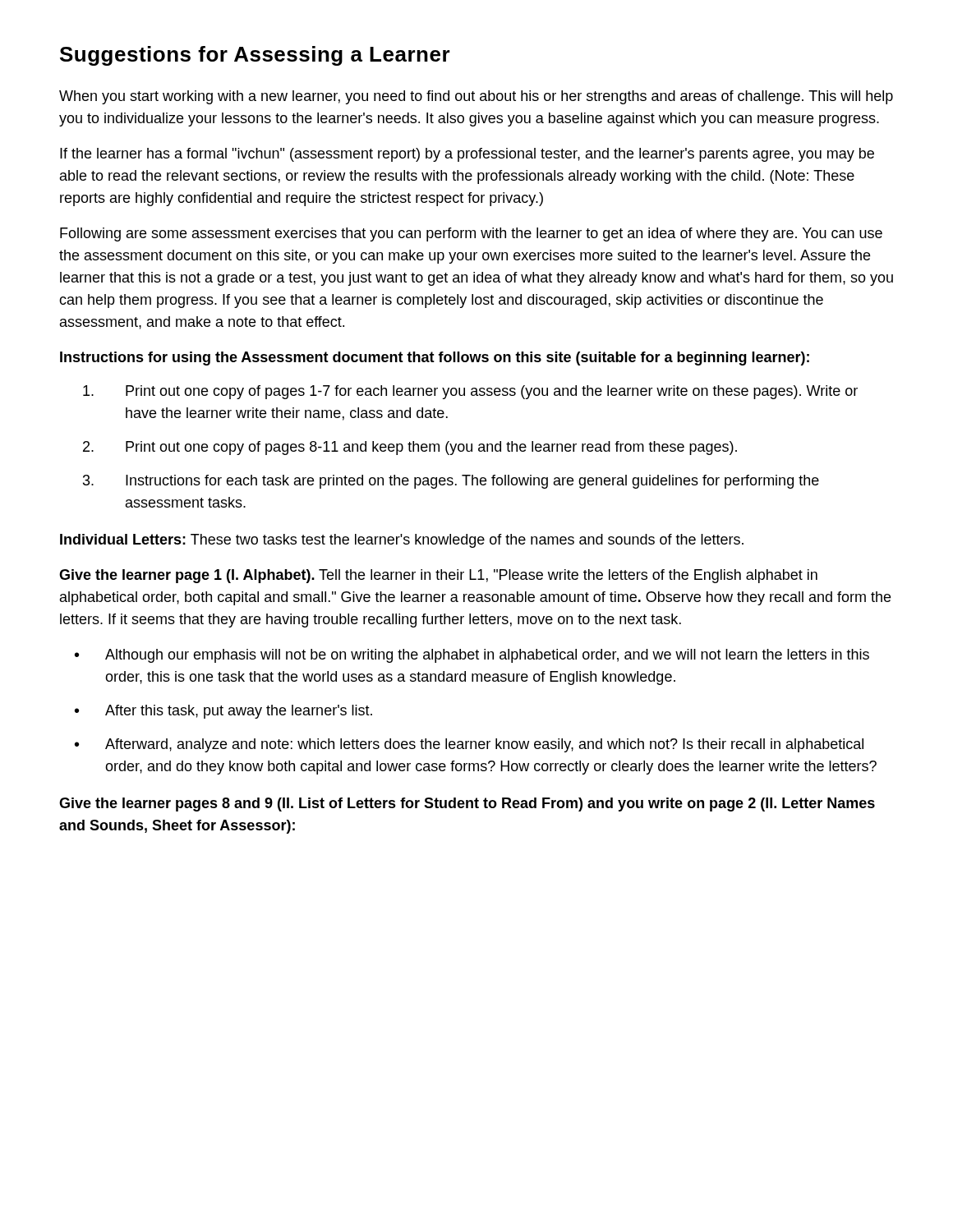953x1232 pixels.
Task: Locate the block of text that opens with "When you start working"
Action: tap(476, 107)
